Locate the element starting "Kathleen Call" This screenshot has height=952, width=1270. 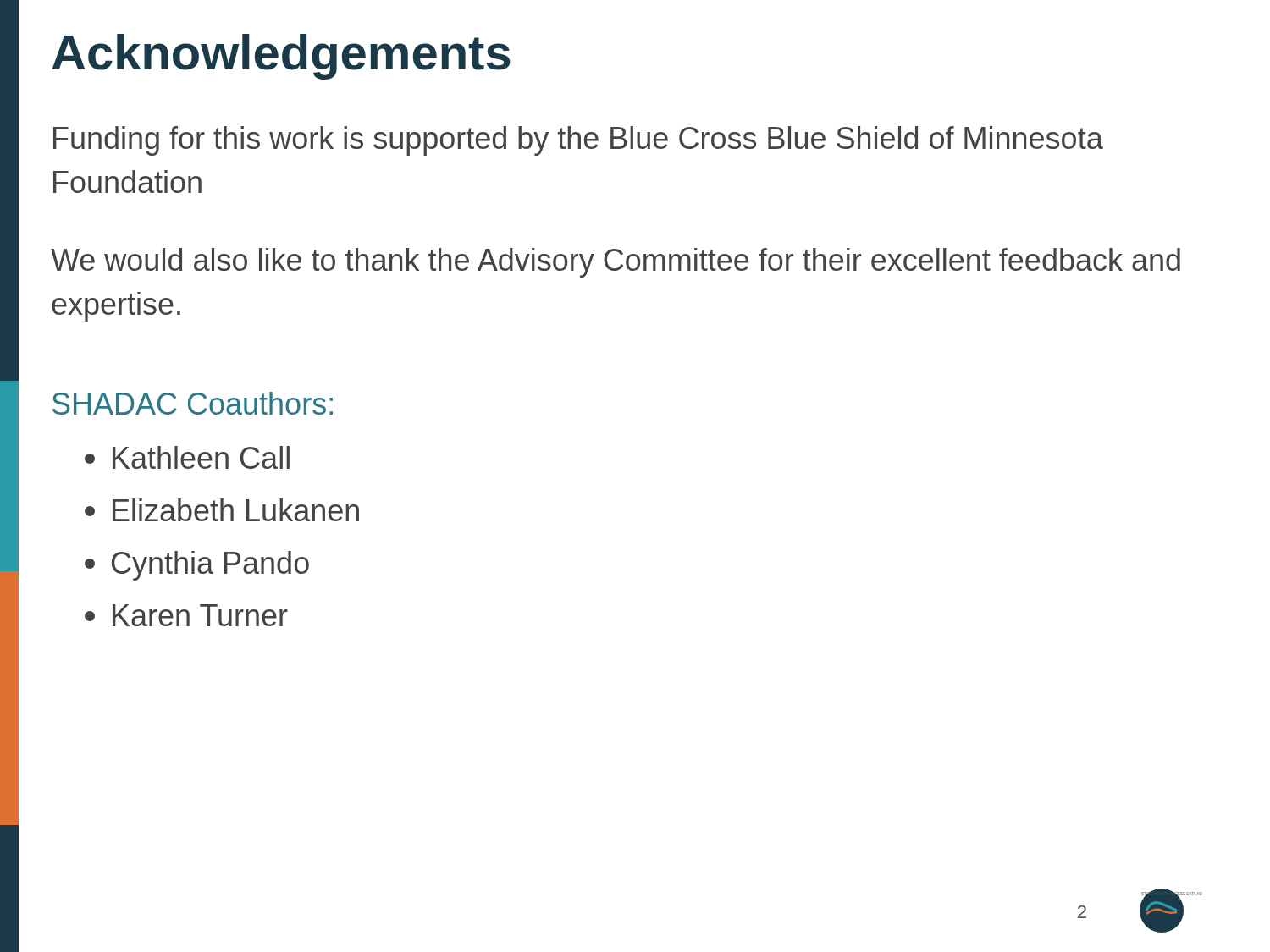188,458
